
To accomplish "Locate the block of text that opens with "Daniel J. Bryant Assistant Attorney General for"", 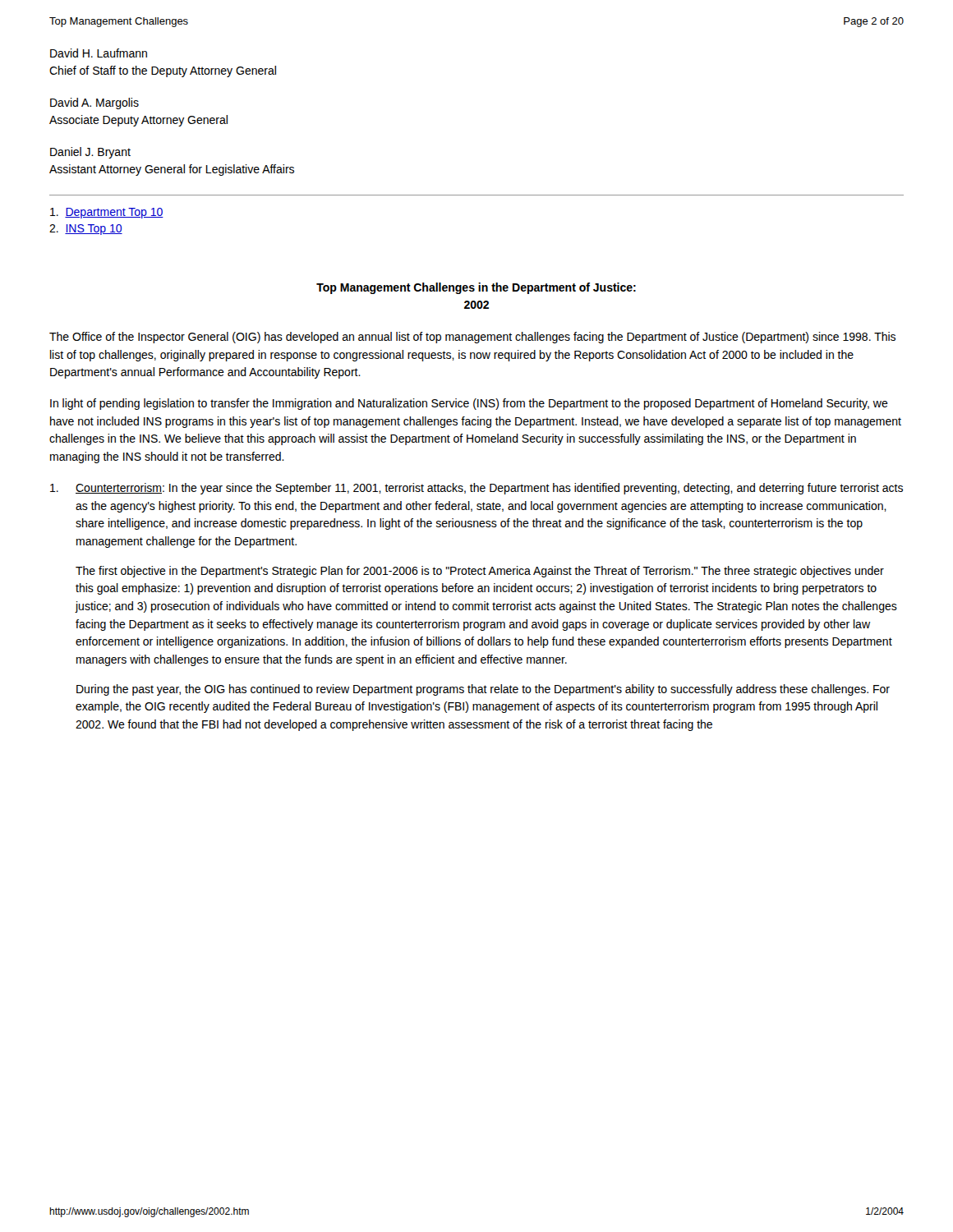I will point(172,161).
